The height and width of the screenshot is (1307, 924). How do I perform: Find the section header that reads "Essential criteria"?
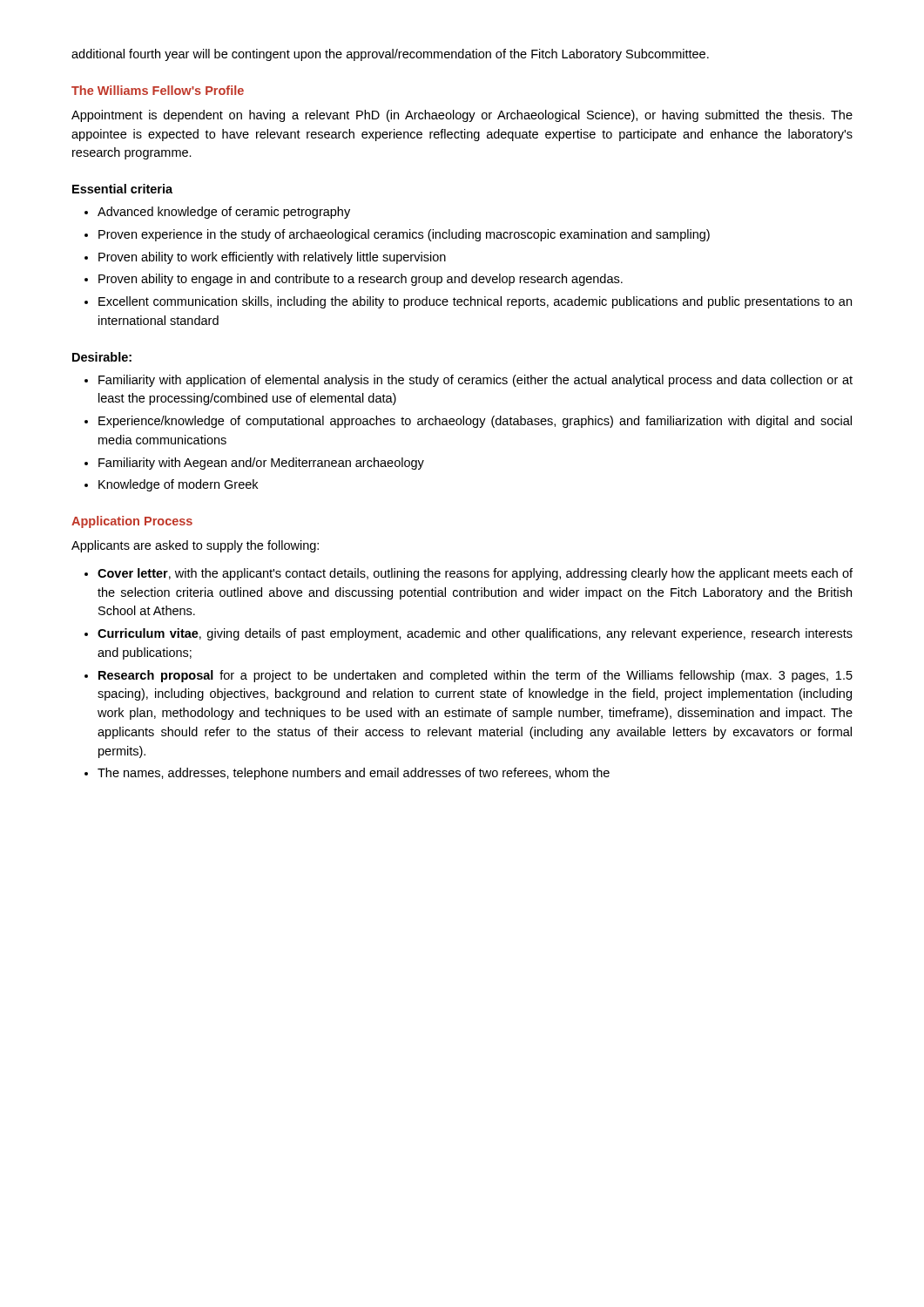(122, 189)
